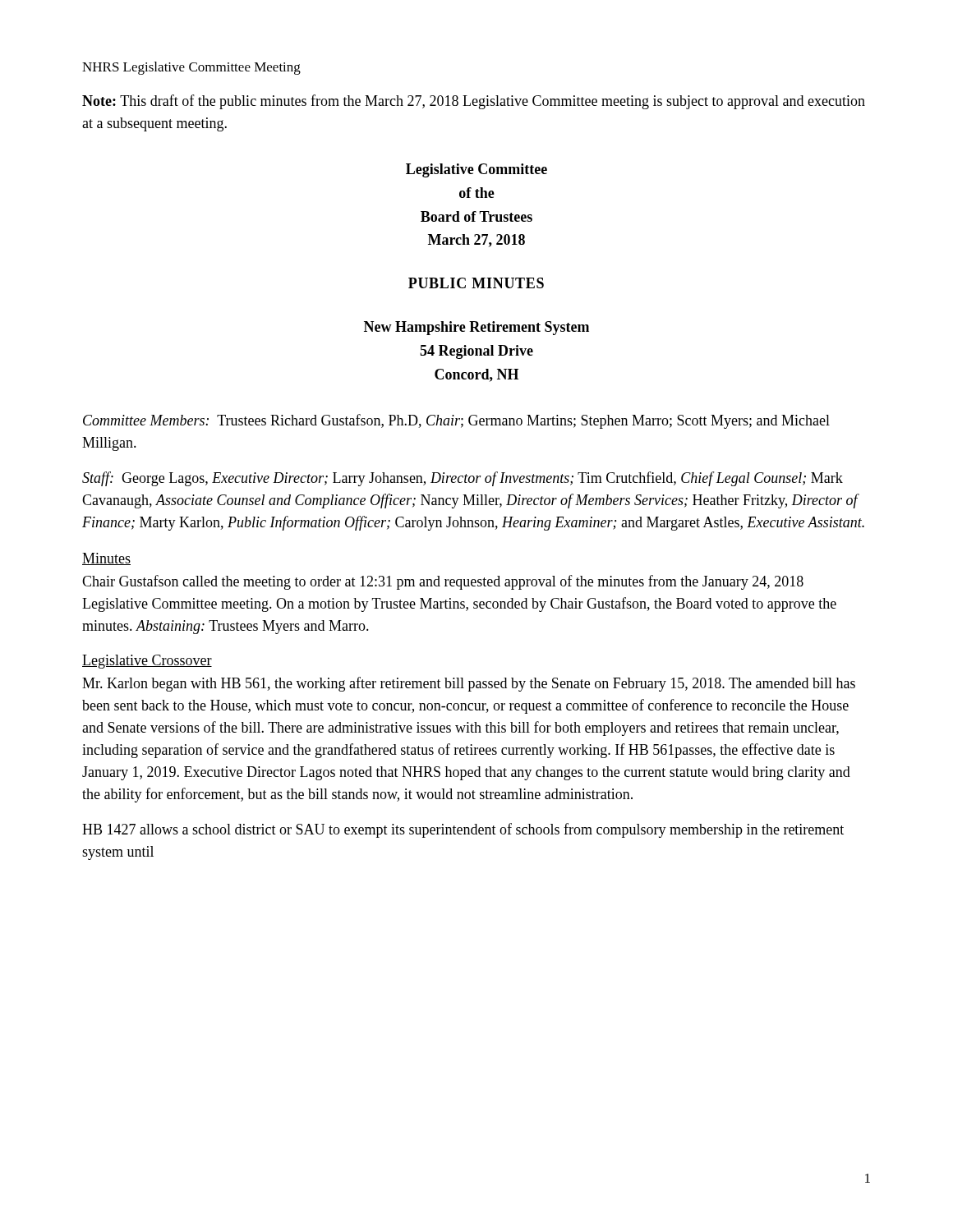953x1232 pixels.
Task: Locate the text starting "Chair Gustafson called the"
Action: click(x=459, y=603)
